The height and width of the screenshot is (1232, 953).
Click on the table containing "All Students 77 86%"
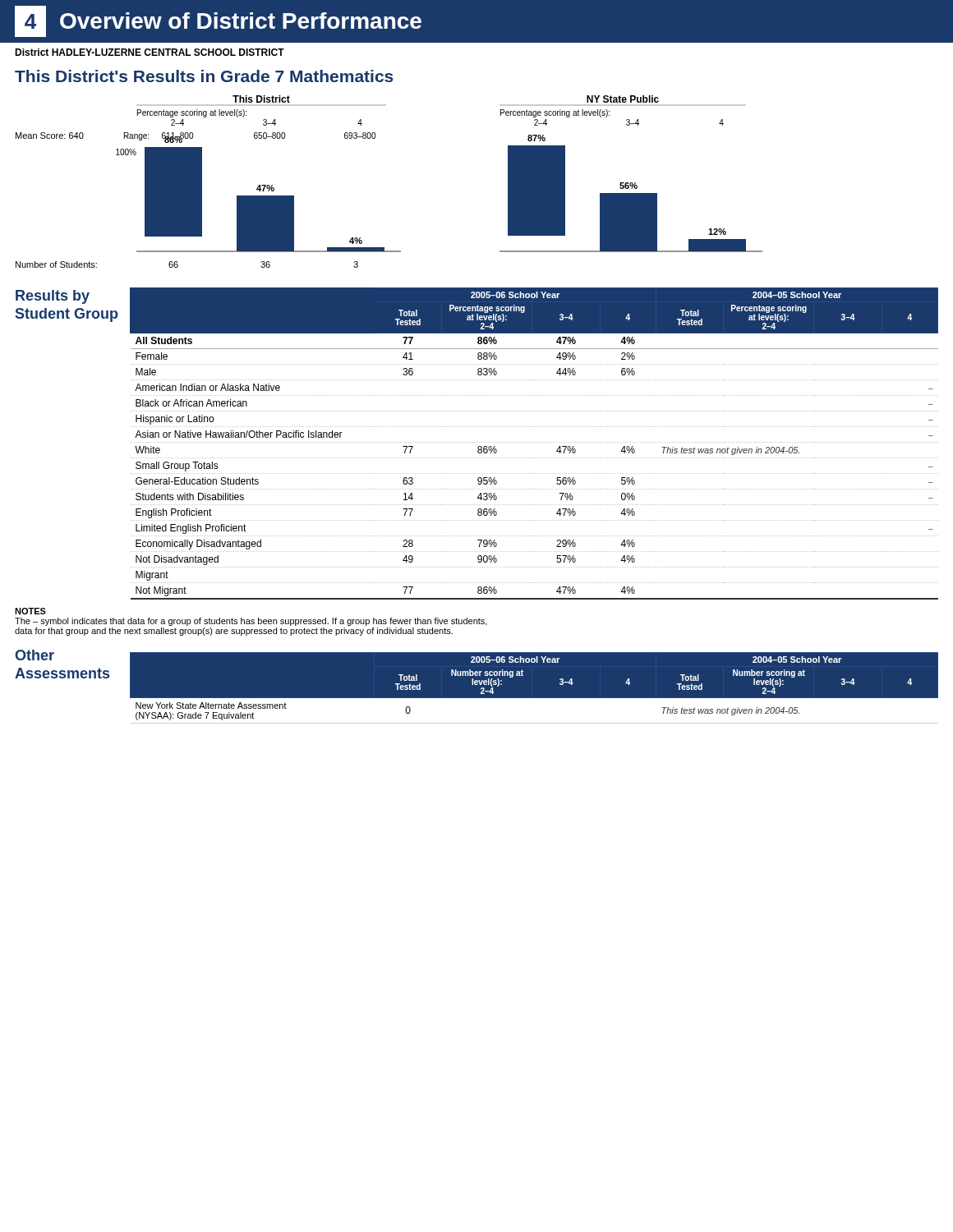tap(534, 341)
